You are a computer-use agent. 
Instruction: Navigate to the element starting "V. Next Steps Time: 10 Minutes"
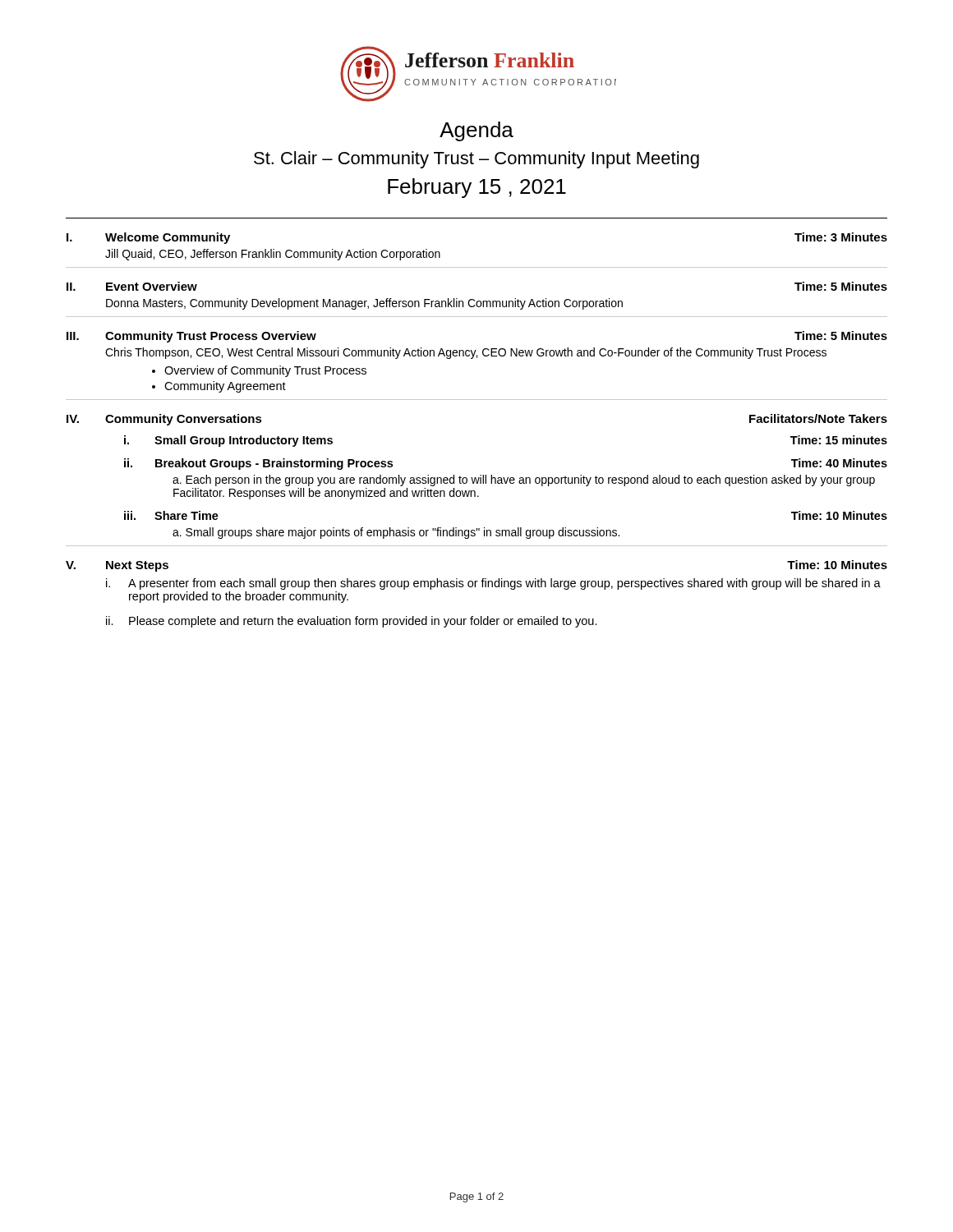point(139,565)
